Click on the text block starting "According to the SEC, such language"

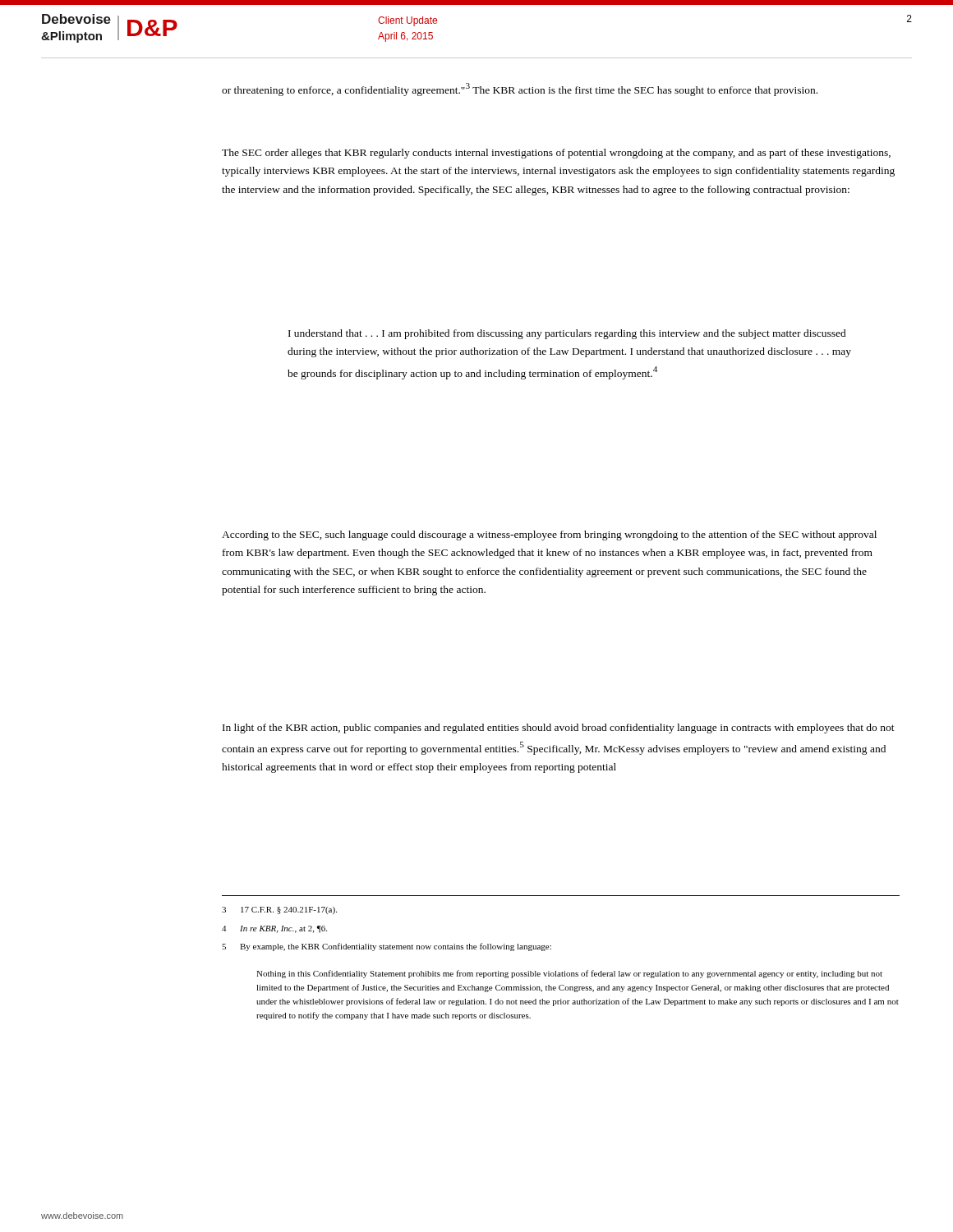coord(549,562)
